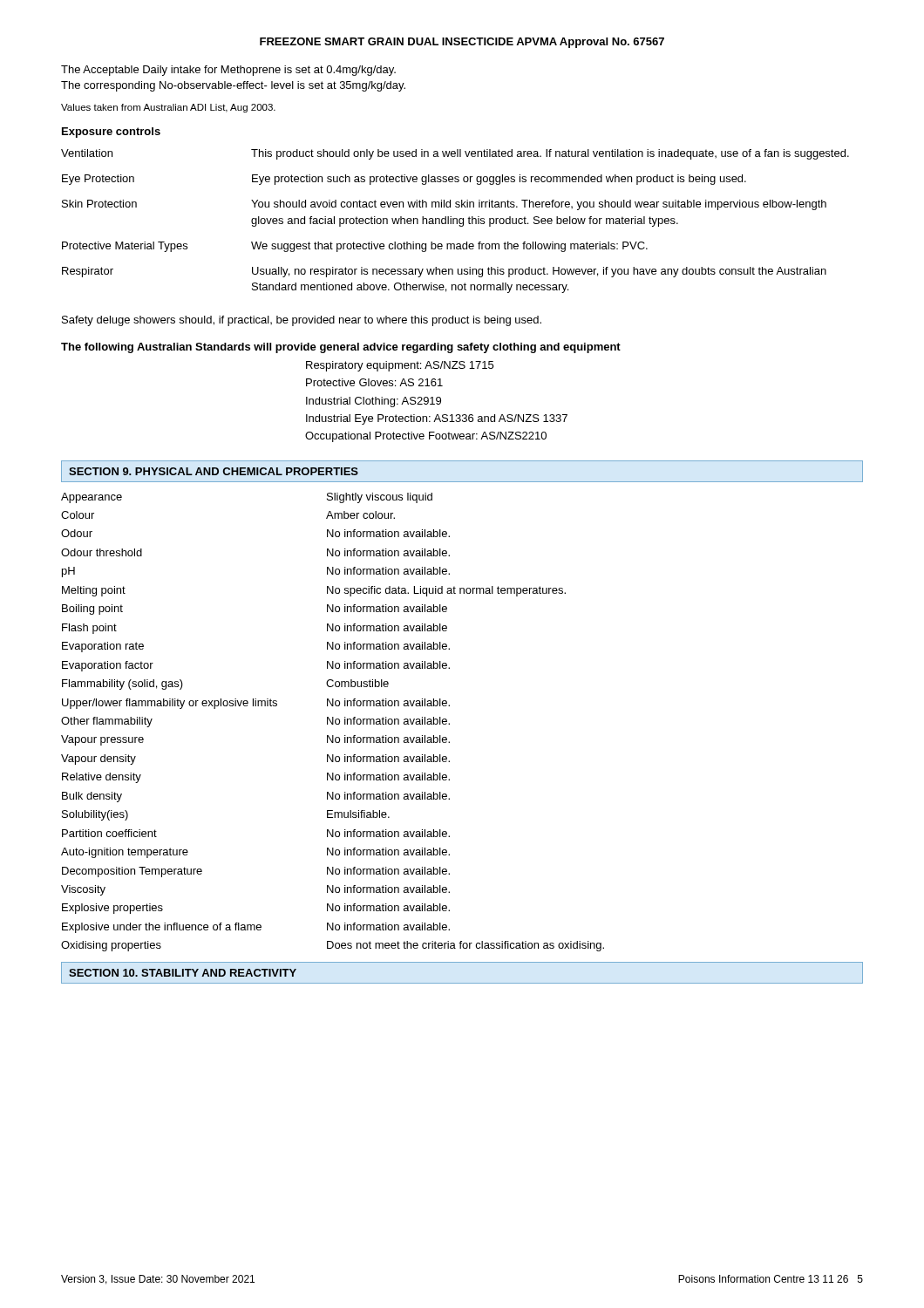
Task: Locate the block starting "Exposure controls"
Action: (x=111, y=132)
